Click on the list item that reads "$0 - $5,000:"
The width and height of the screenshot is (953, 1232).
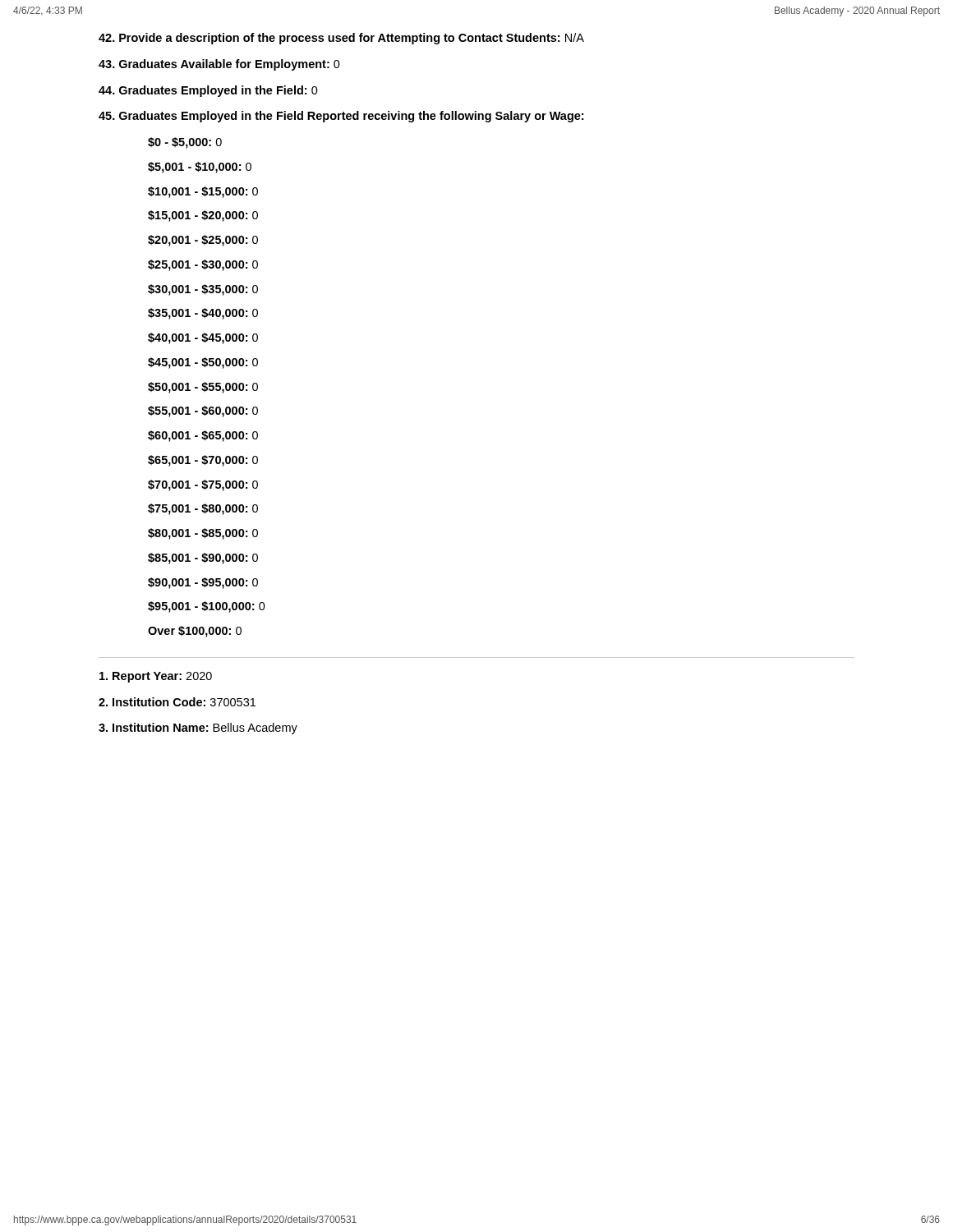(185, 142)
